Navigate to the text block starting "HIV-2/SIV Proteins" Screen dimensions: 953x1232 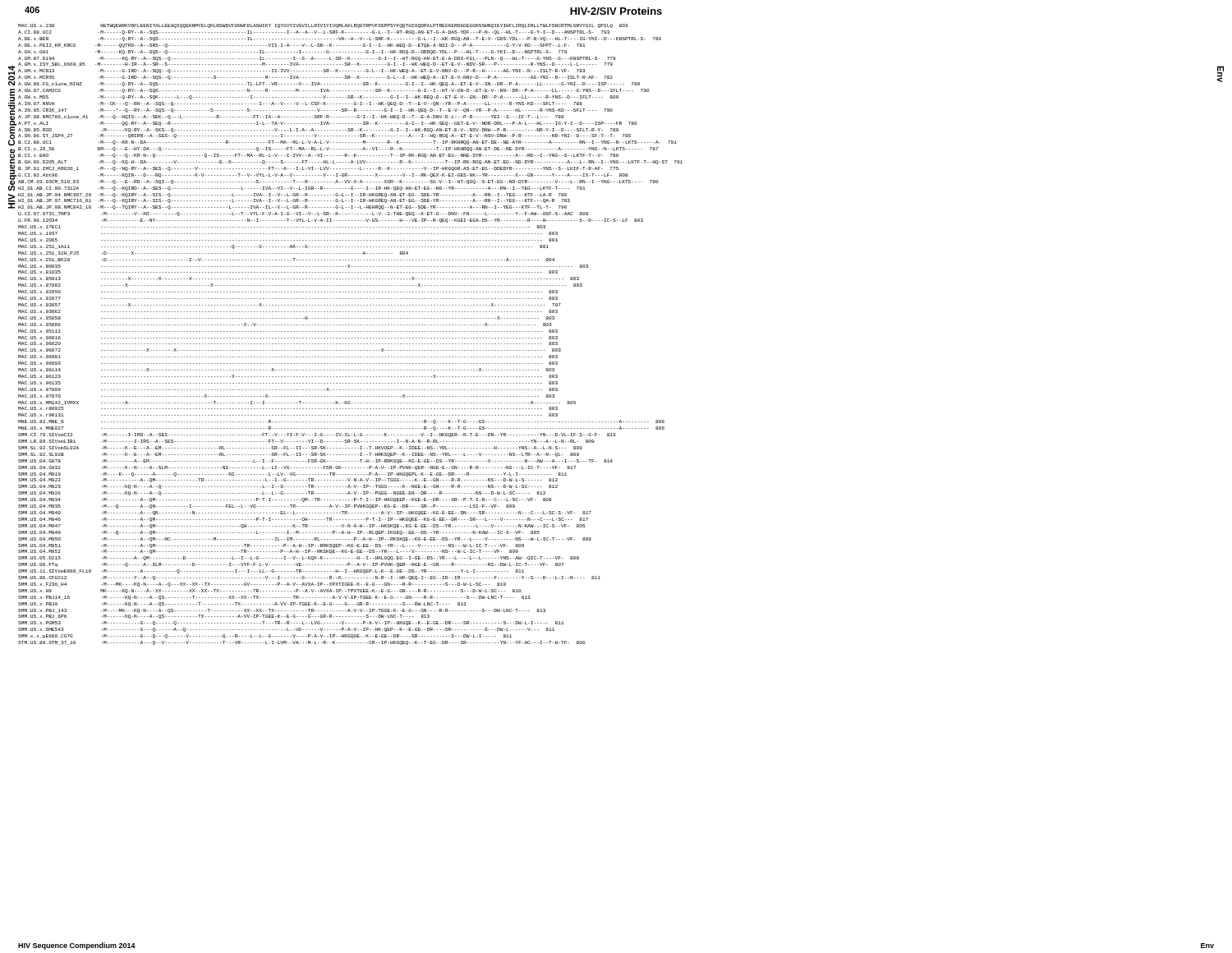pyautogui.click(x=616, y=11)
